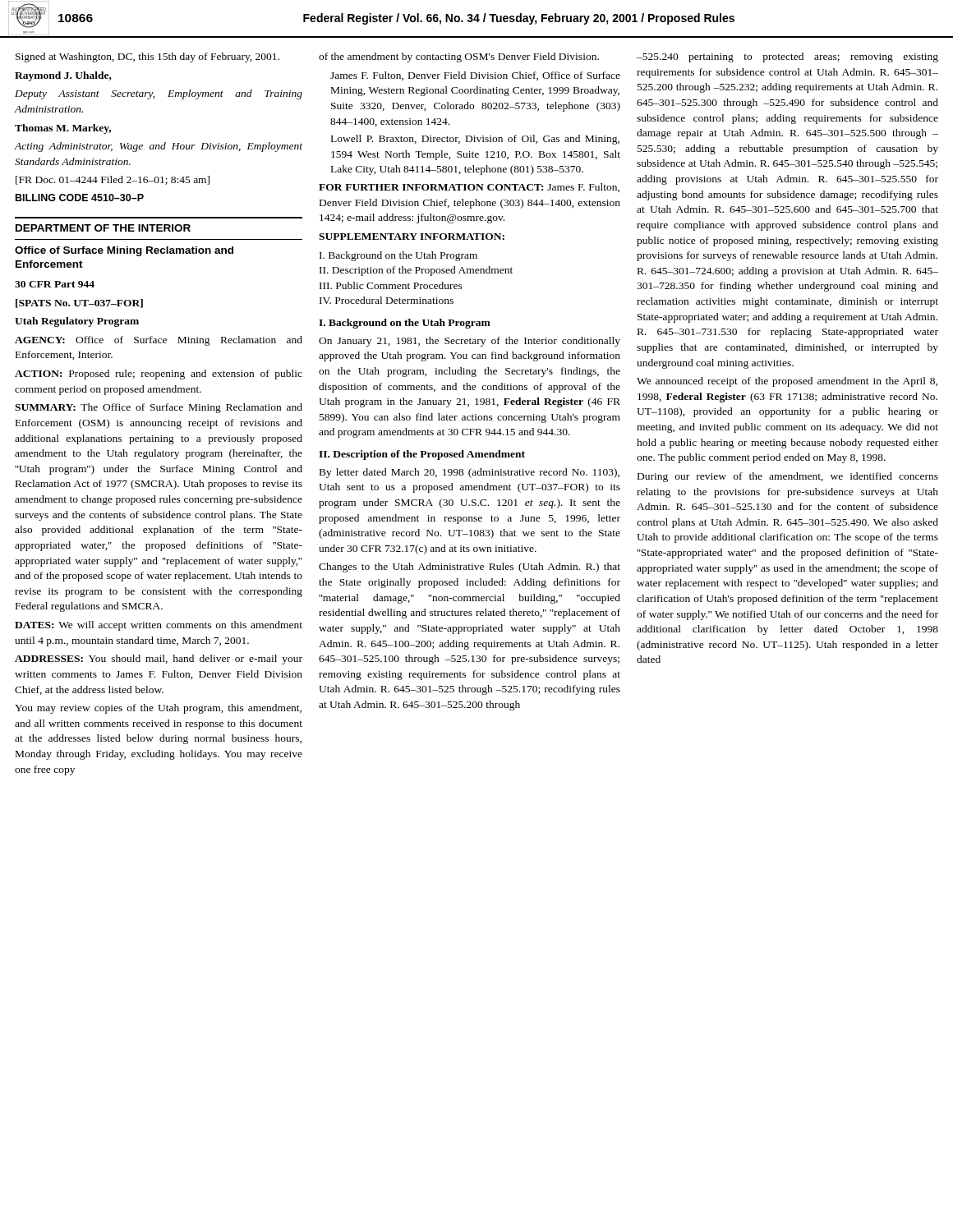This screenshot has height=1232, width=953.
Task: Where is the passage that starts "On January 21, 1981, the Secretary of the"?
Action: click(470, 387)
